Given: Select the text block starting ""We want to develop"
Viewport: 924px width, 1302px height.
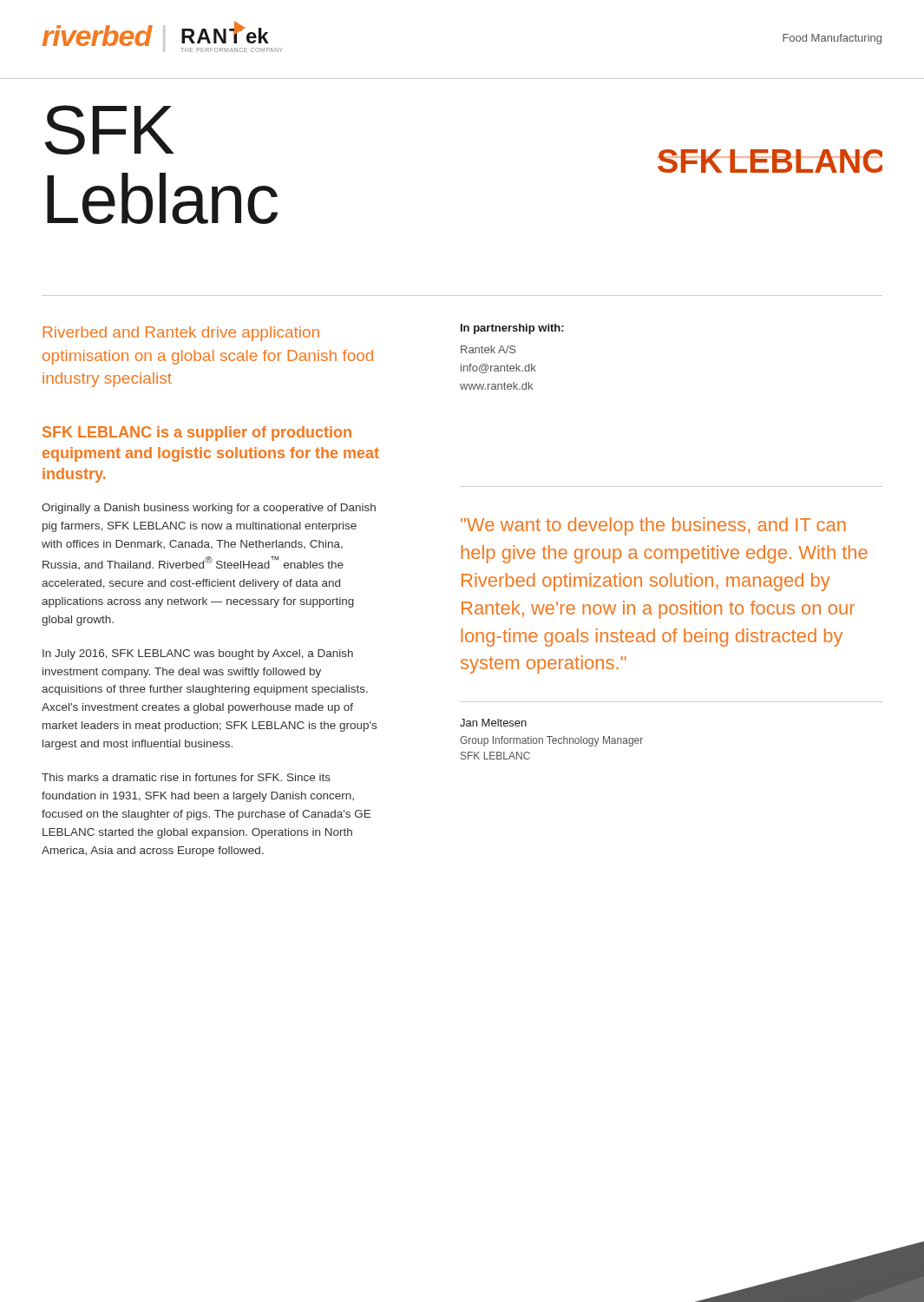Looking at the screenshot, I should (664, 594).
